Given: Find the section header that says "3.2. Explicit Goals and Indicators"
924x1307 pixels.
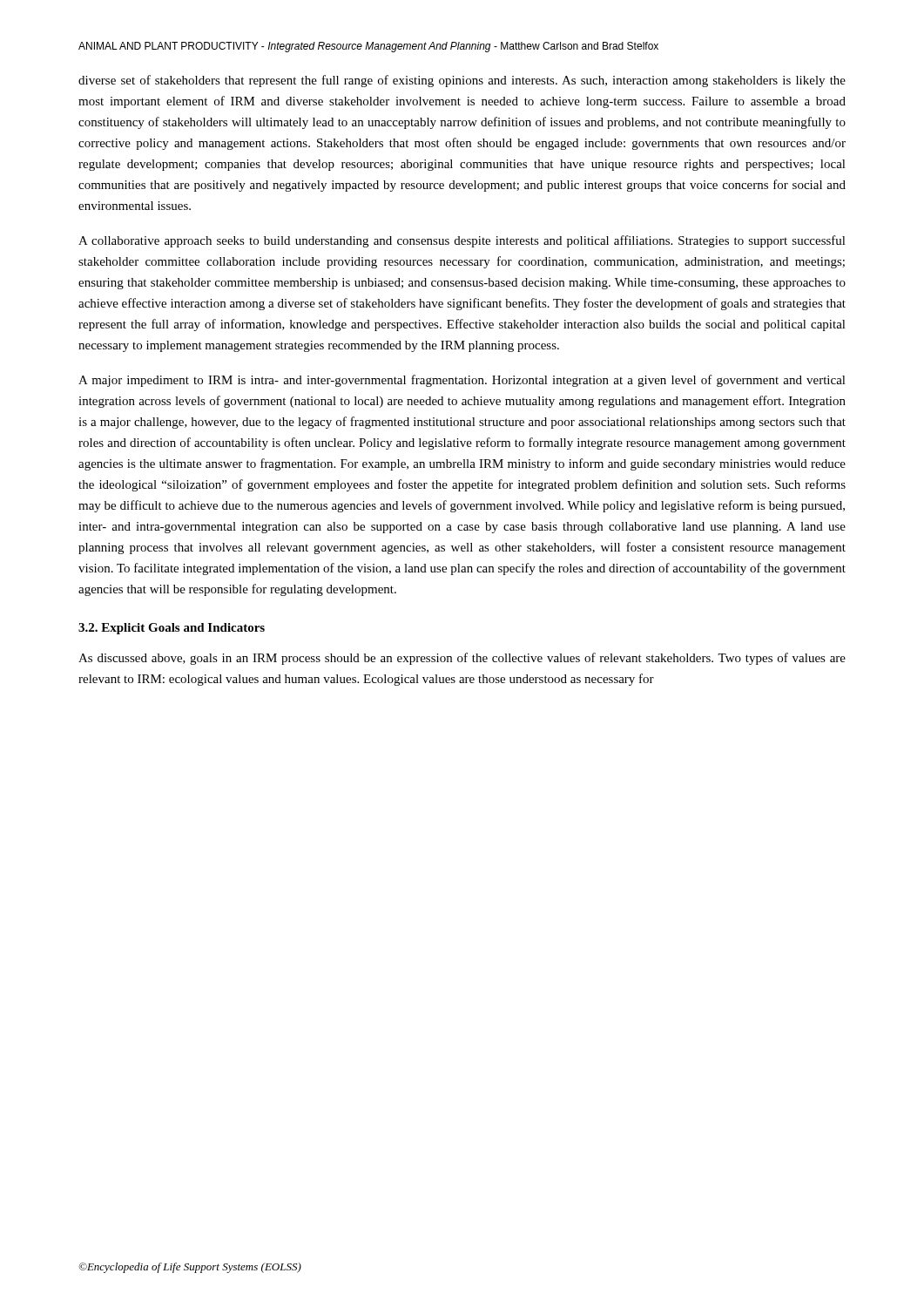Looking at the screenshot, I should pos(172,627).
